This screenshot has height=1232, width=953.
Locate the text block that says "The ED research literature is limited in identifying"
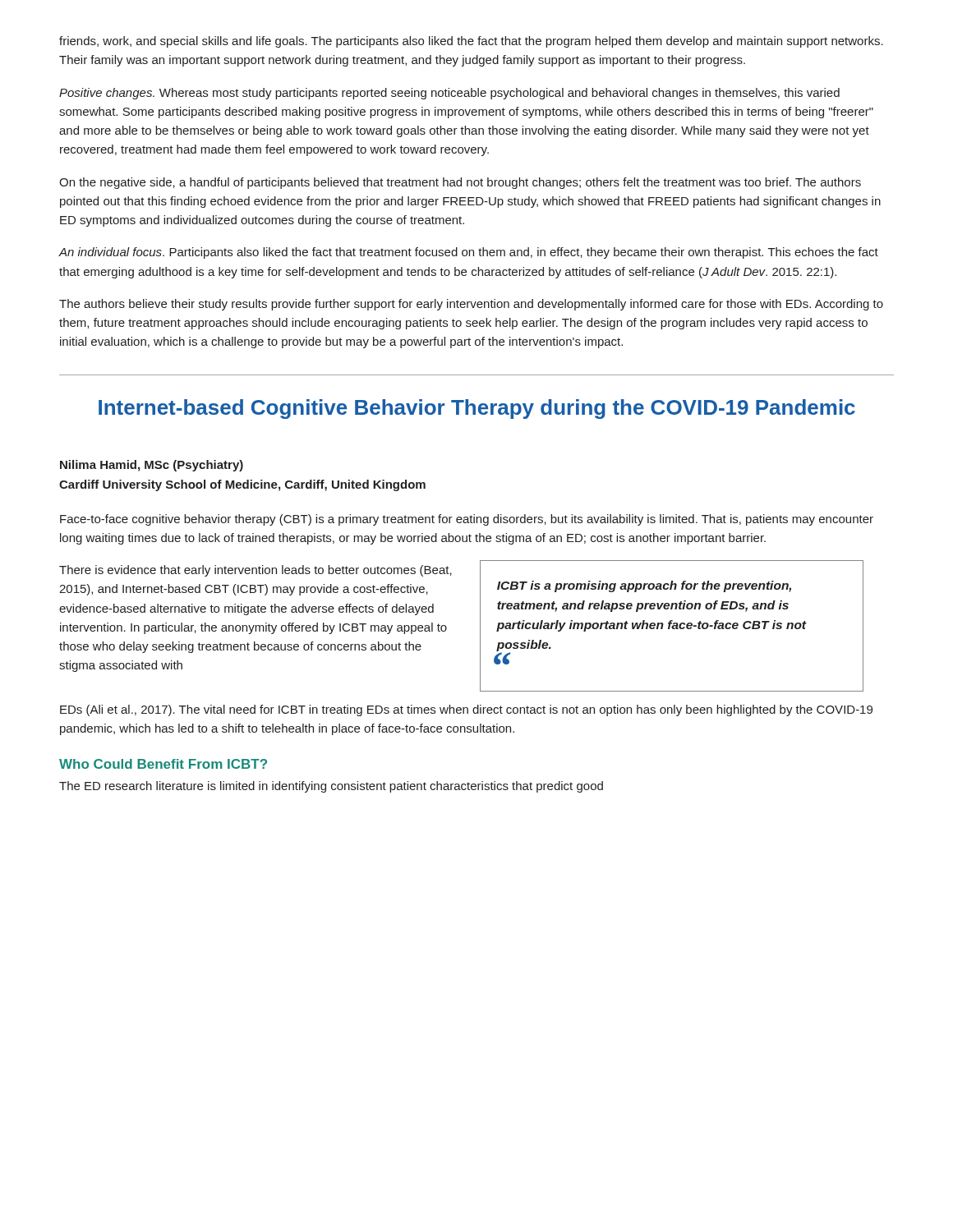tap(331, 785)
